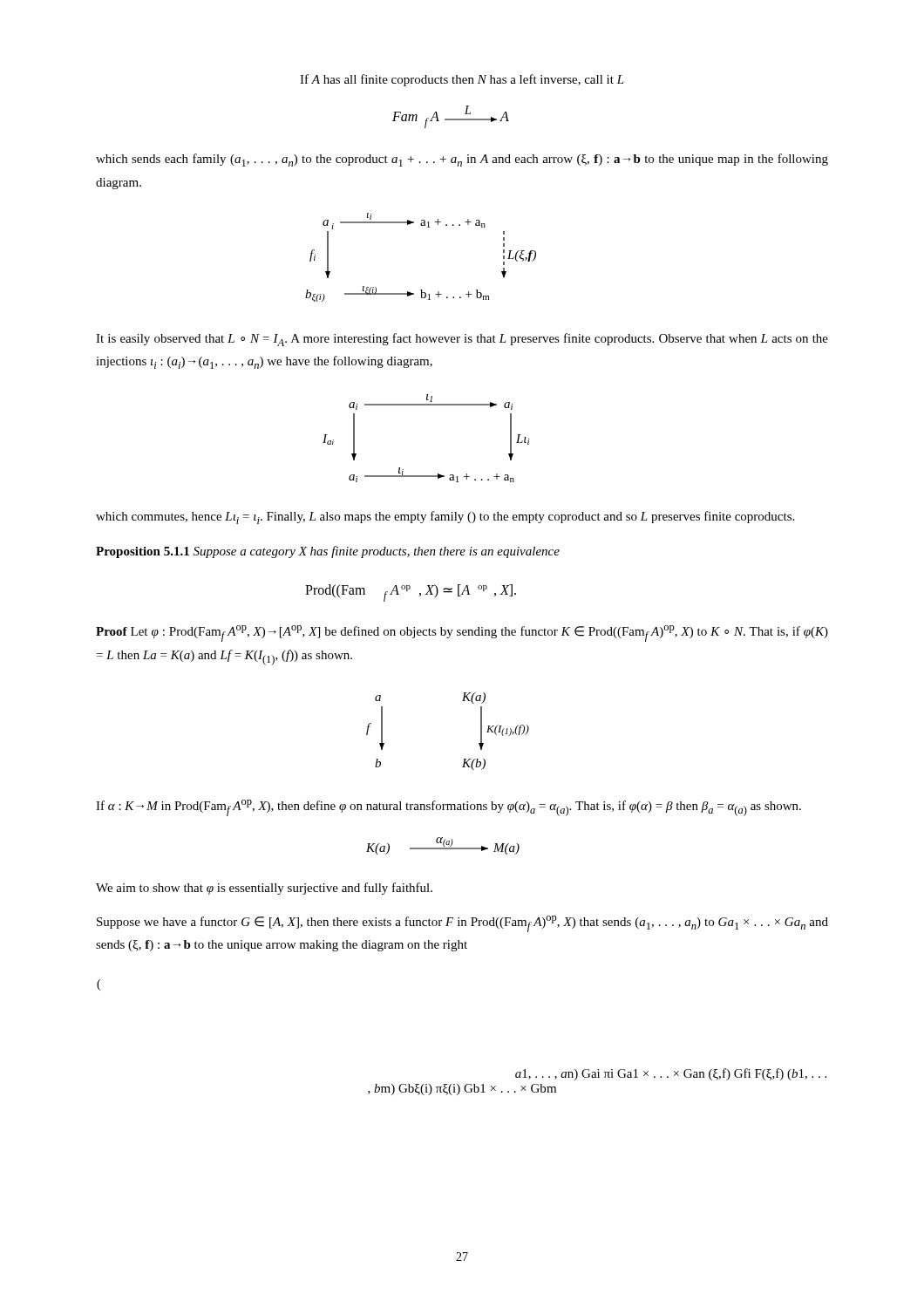Navigate to the passage starting "If α : K→M in"
The height and width of the screenshot is (1308, 924).
pyautogui.click(x=462, y=806)
